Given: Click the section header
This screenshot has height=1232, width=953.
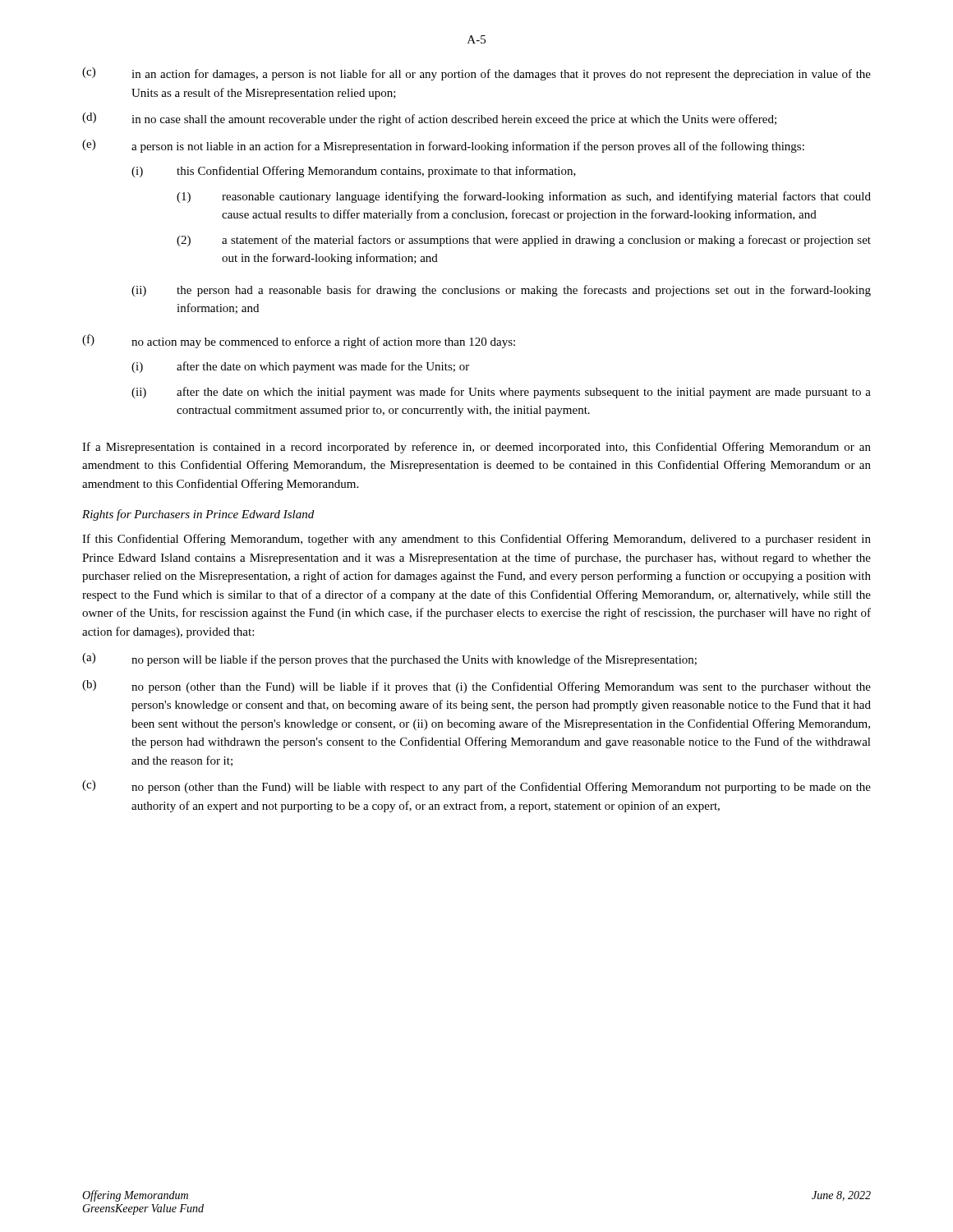Looking at the screenshot, I should [x=198, y=514].
